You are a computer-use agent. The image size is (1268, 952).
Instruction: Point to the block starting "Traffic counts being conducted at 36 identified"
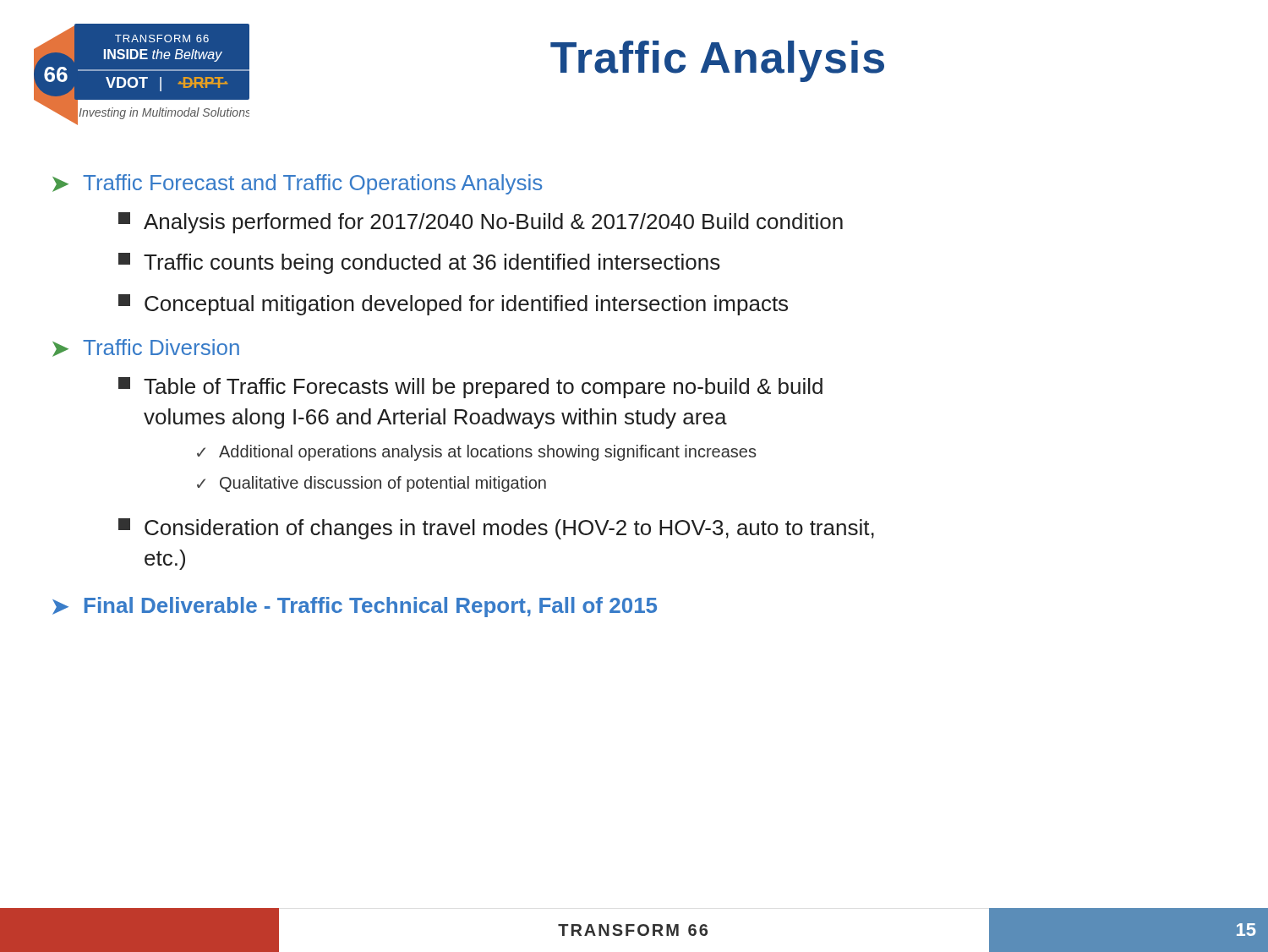419,262
